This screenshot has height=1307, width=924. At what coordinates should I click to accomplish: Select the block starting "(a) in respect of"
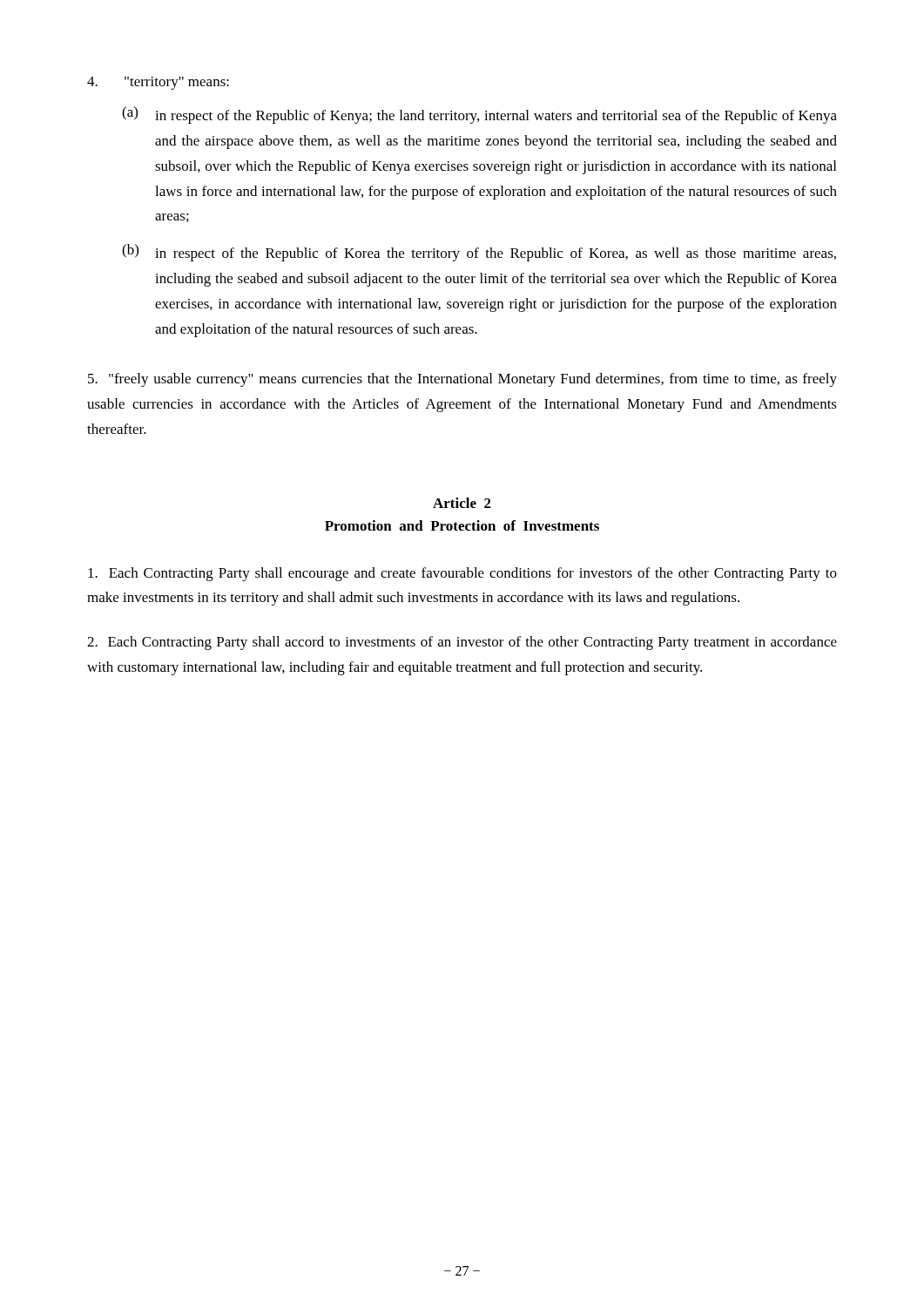(479, 167)
